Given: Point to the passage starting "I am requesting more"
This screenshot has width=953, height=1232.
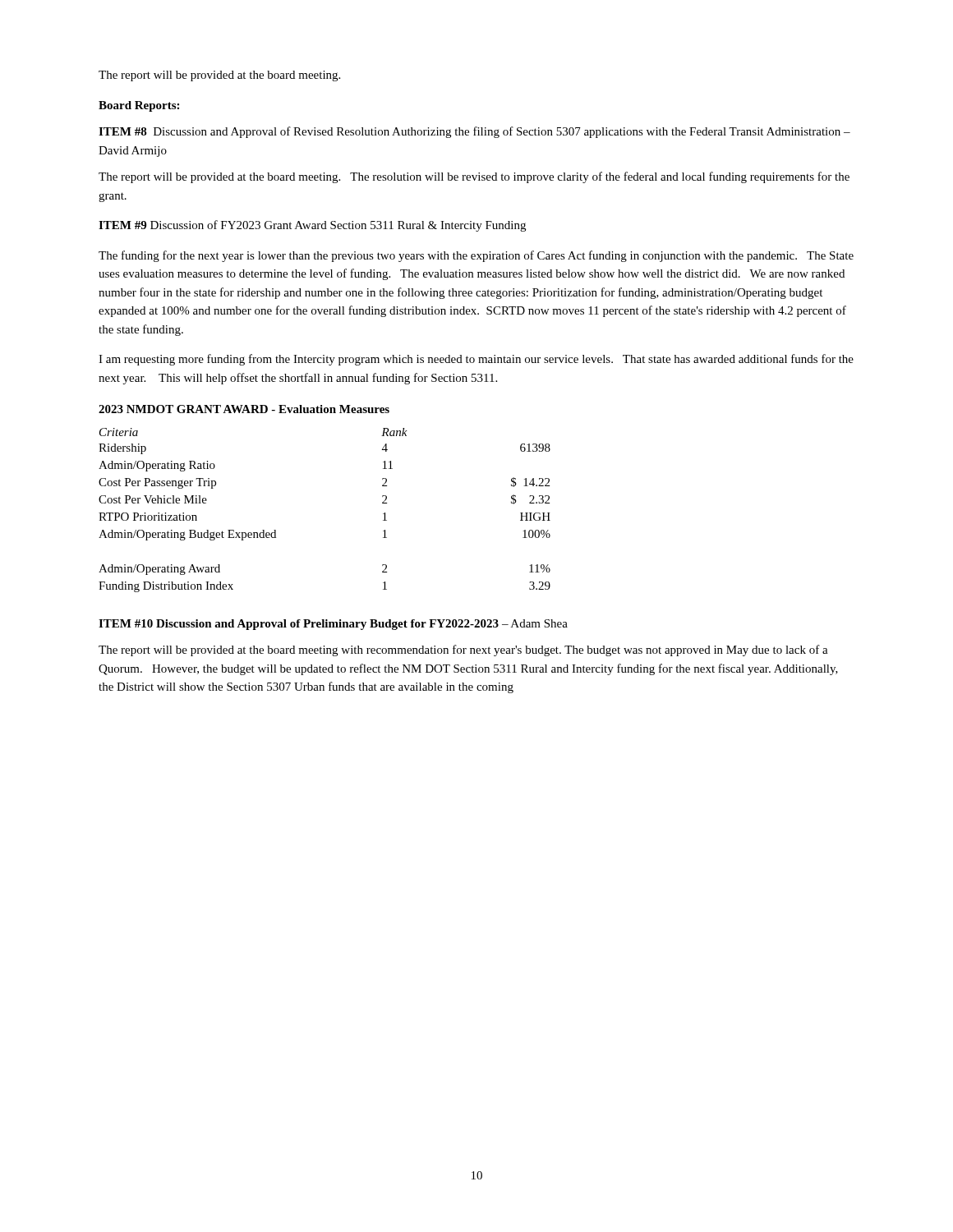Looking at the screenshot, I should click(x=476, y=368).
